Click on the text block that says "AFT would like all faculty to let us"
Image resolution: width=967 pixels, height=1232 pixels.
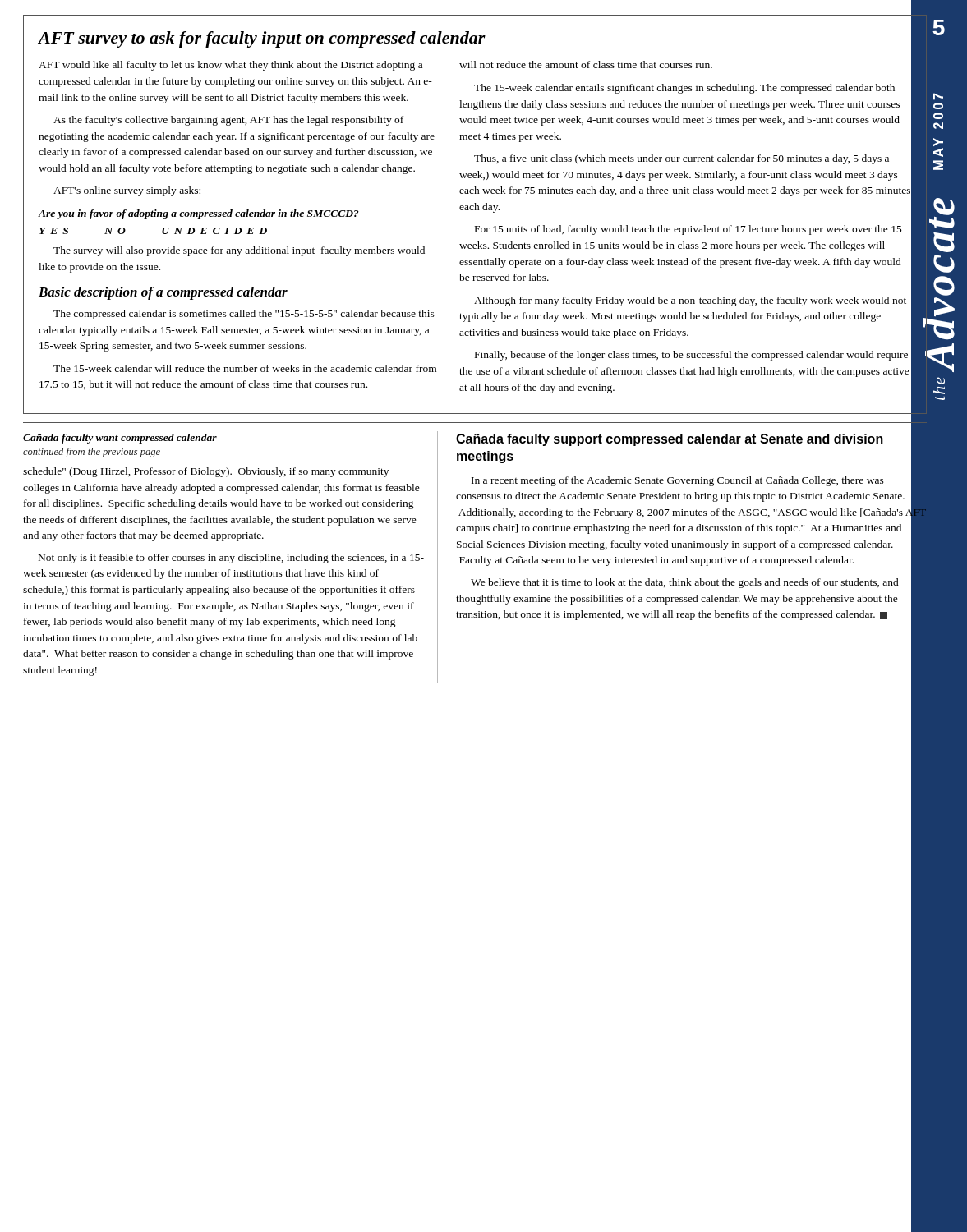pyautogui.click(x=235, y=81)
